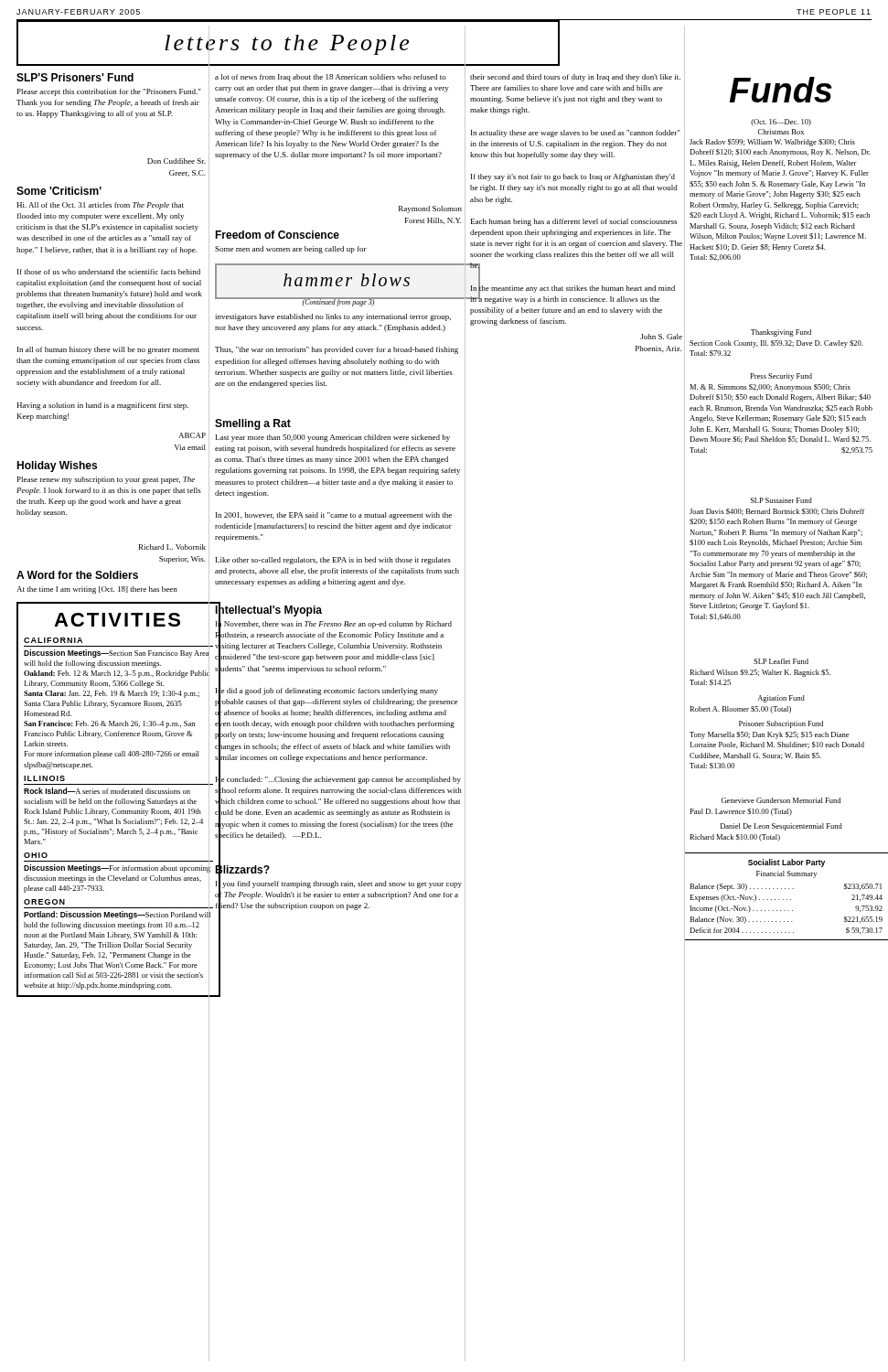Viewport: 888px width, 1372px height.
Task: Click on the element starting "Agitation Fund"
Action: [781, 698]
